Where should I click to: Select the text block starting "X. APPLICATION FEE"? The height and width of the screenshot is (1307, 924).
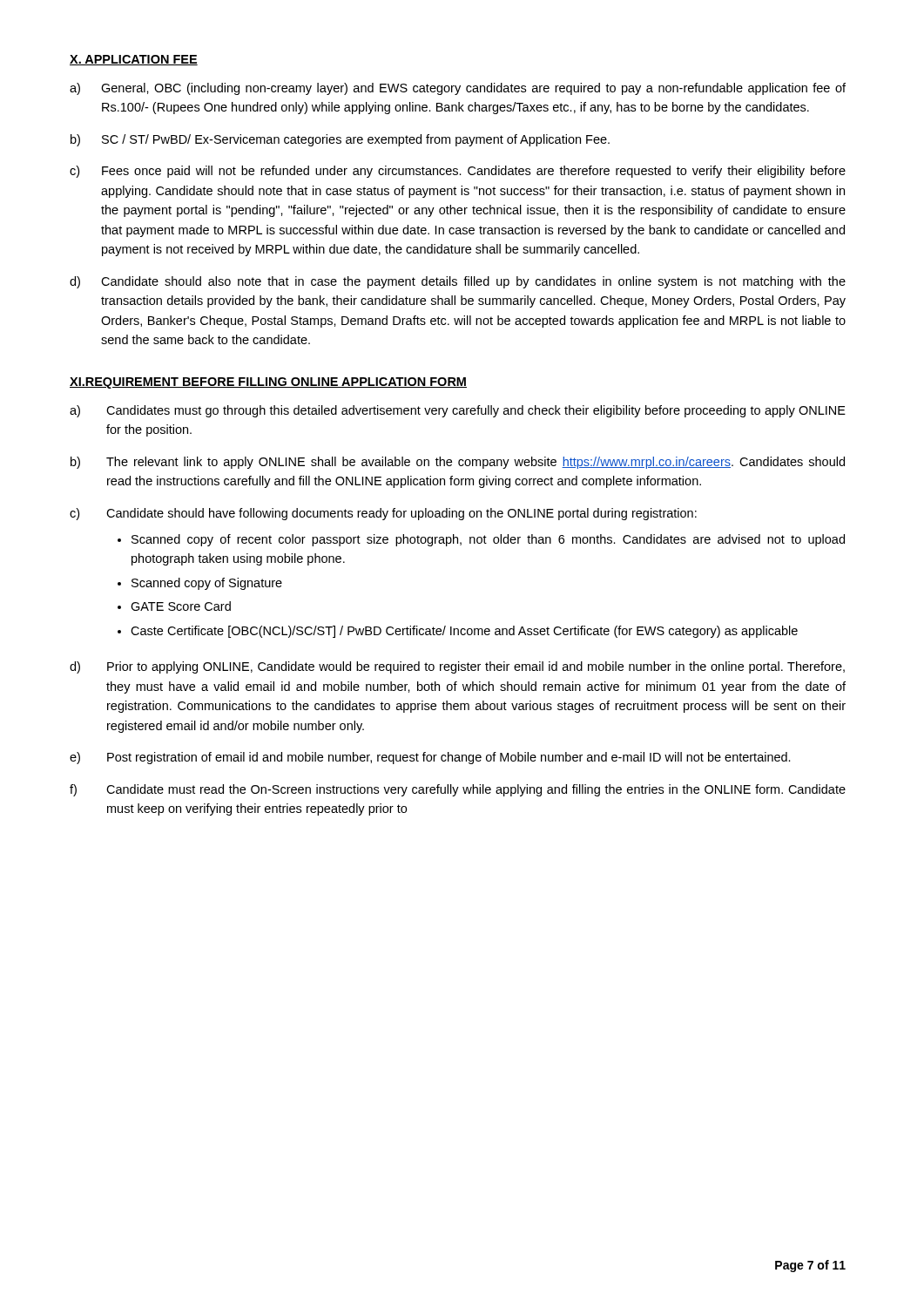(134, 59)
